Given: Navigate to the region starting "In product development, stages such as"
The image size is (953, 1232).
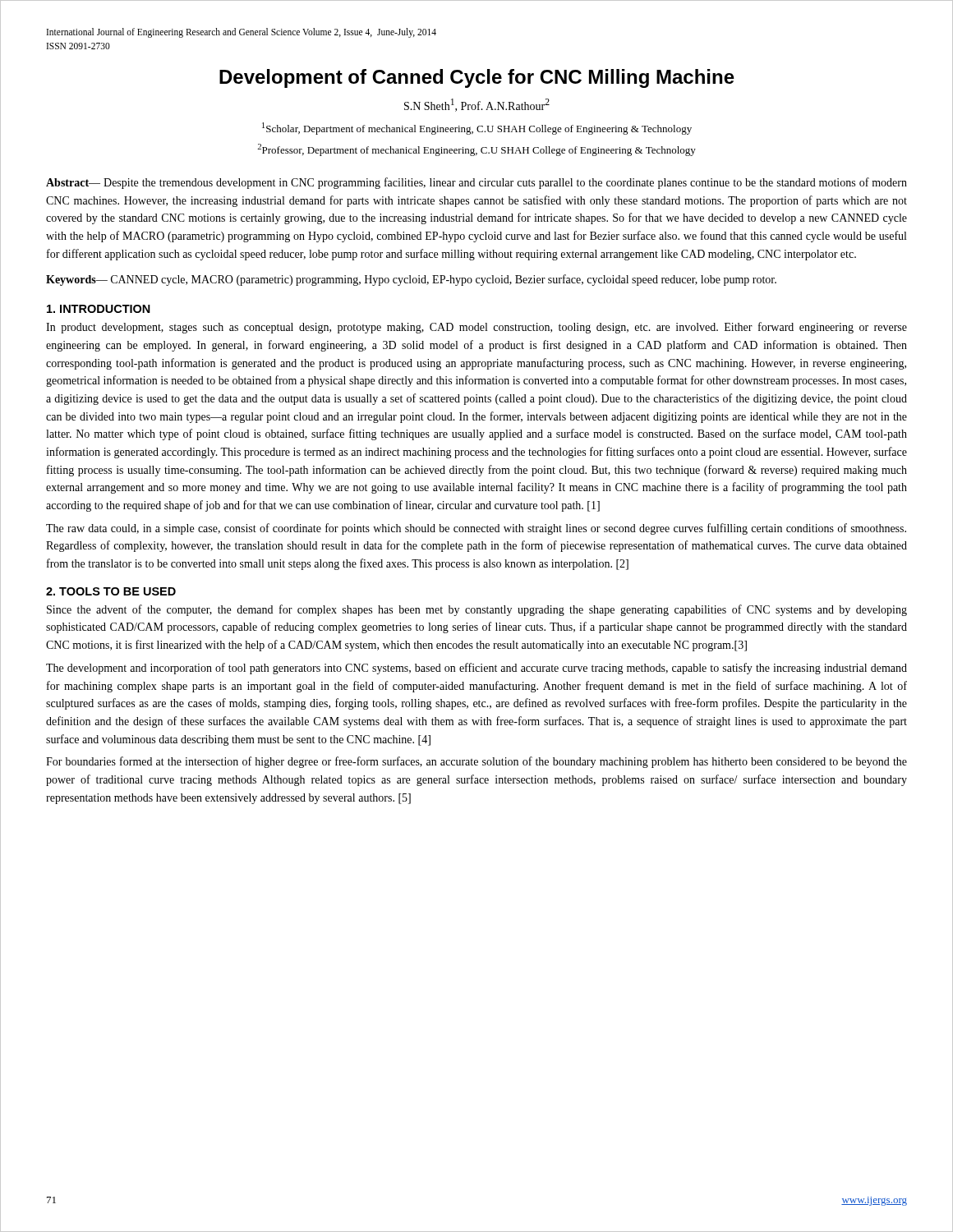Looking at the screenshot, I should coord(476,416).
